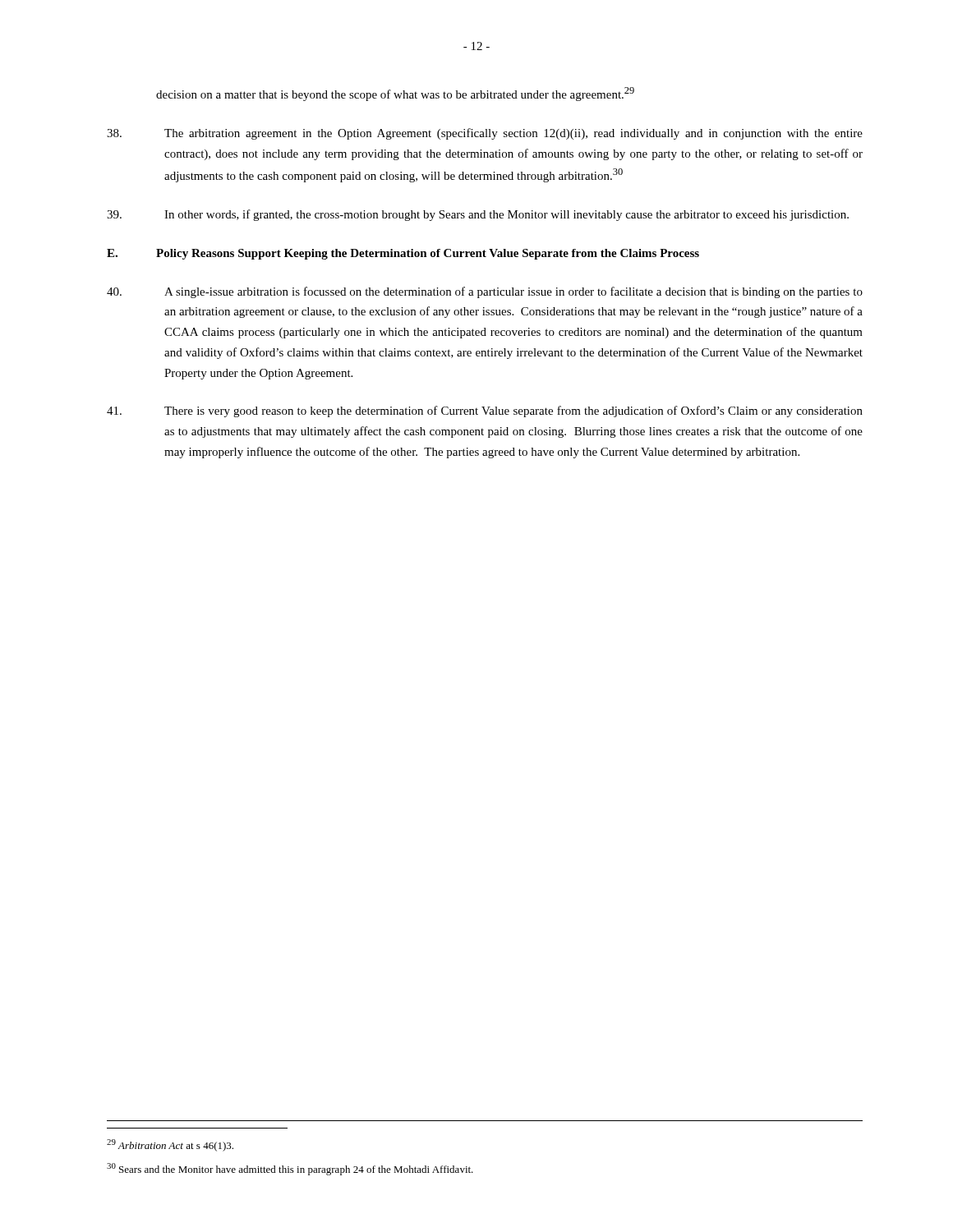Find the footnote with the text "29 Arbitration Act at s"

pos(170,1145)
